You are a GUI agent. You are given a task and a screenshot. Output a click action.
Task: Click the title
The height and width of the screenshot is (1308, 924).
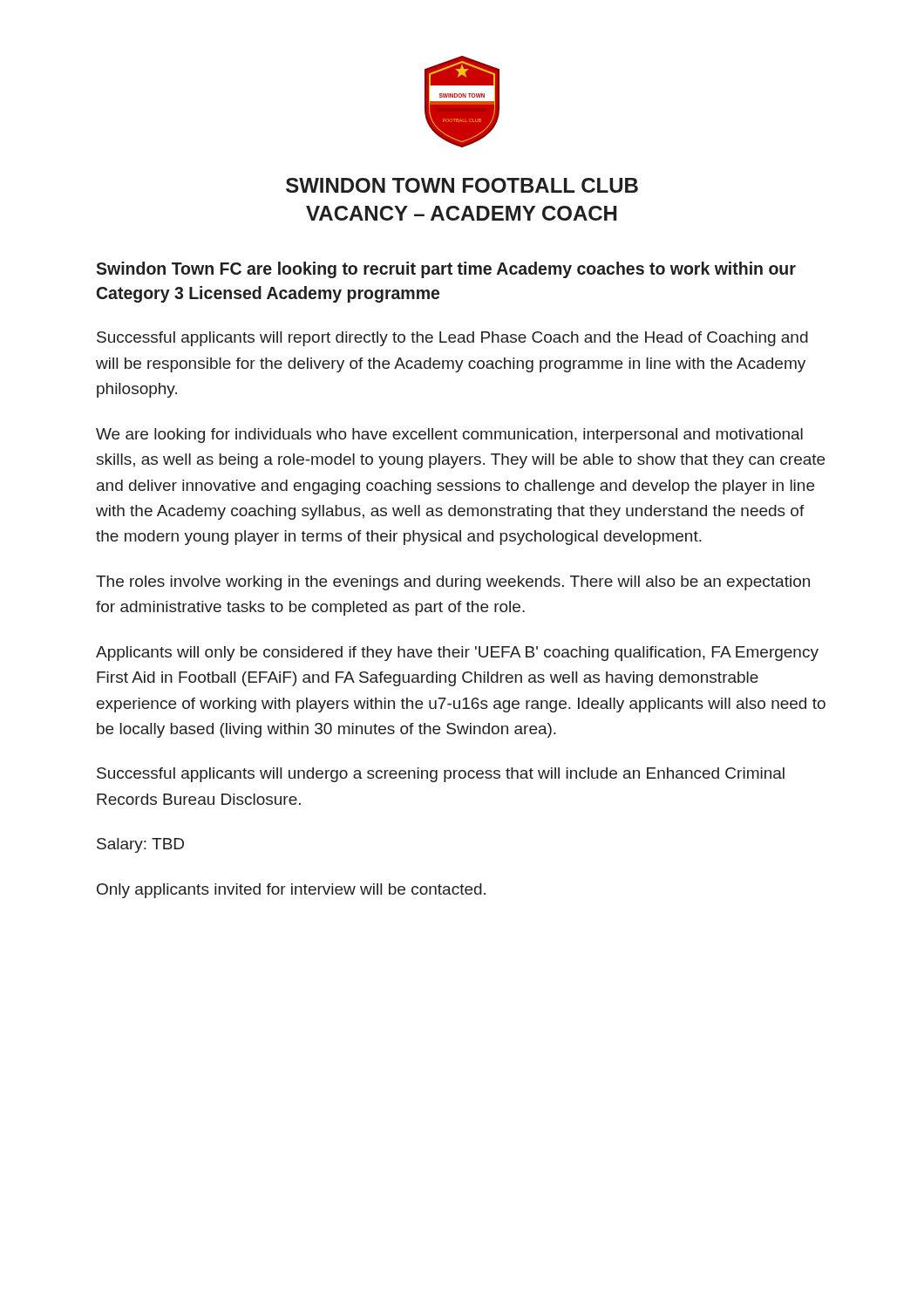[462, 200]
